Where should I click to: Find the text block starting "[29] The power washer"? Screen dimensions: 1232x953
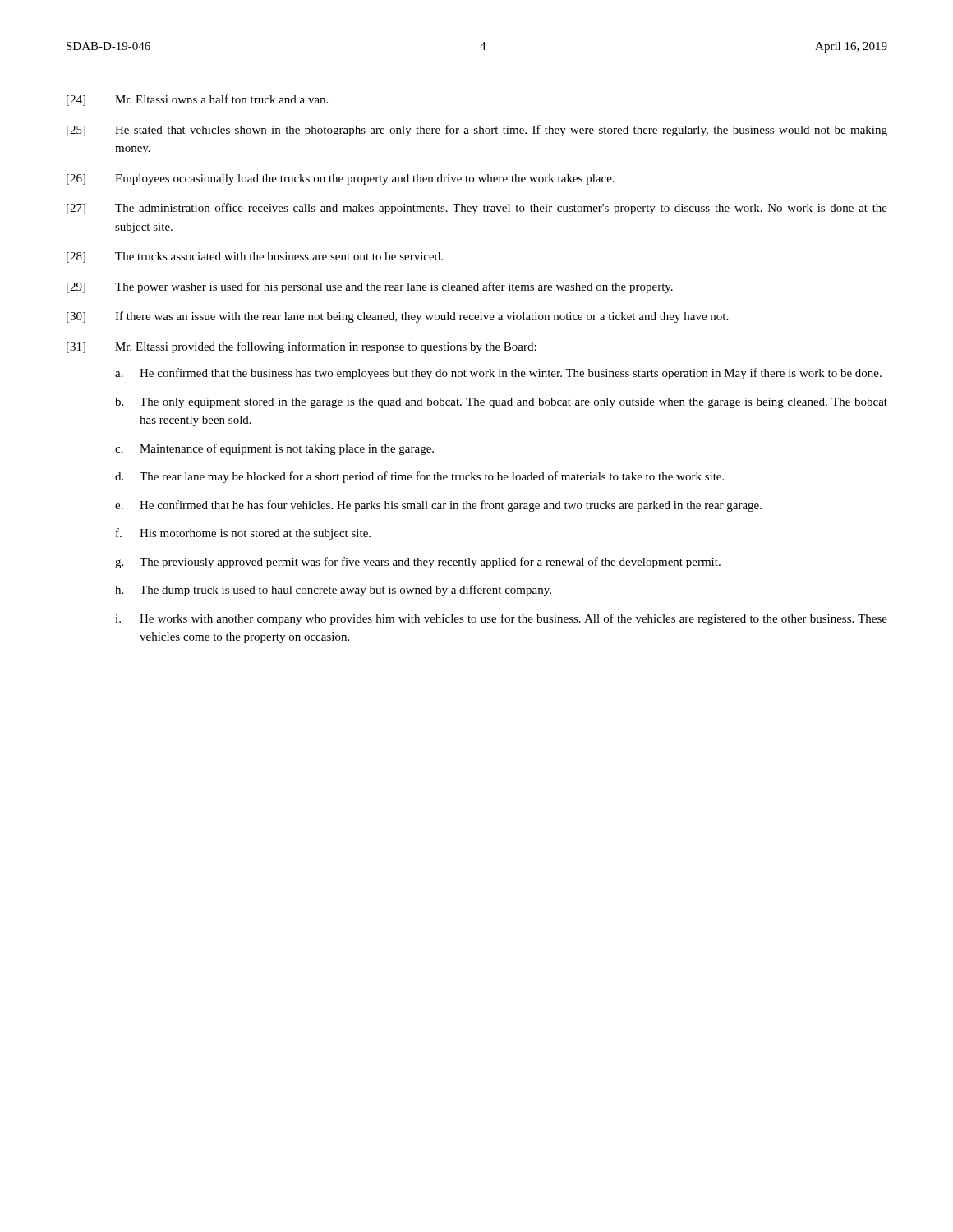(476, 286)
